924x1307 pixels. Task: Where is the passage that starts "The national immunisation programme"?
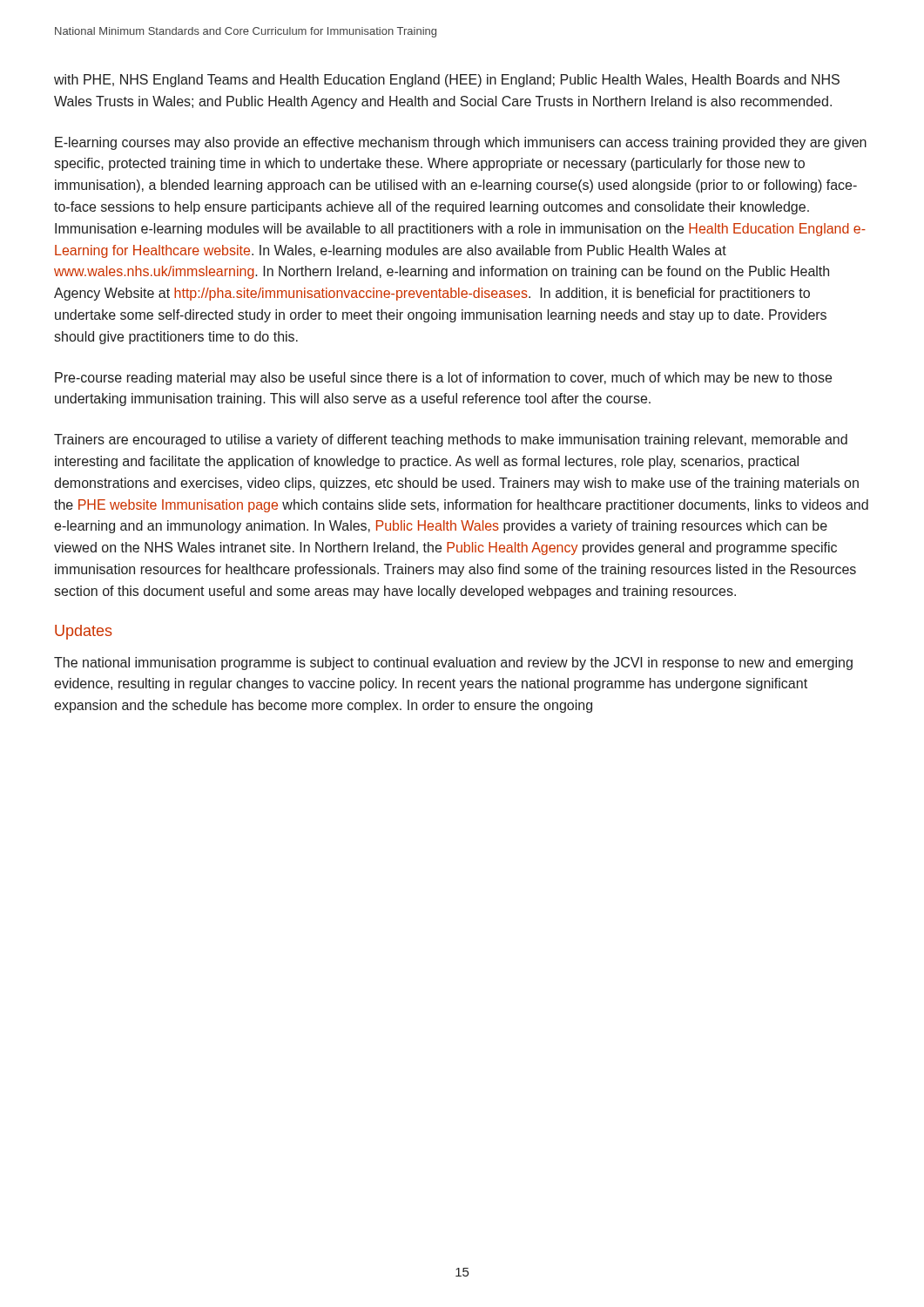click(x=454, y=684)
